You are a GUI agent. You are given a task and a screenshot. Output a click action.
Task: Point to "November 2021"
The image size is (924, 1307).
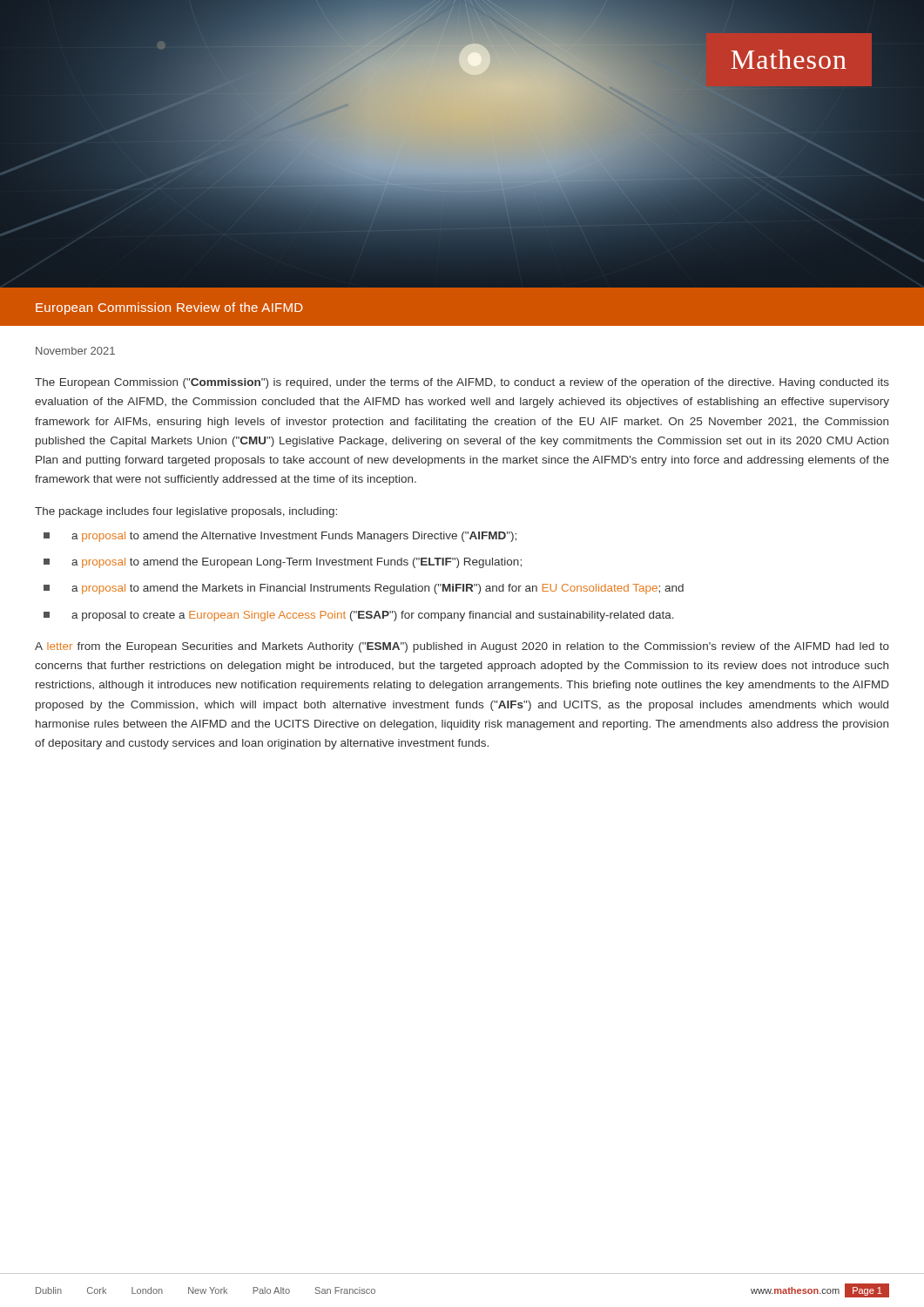click(75, 351)
